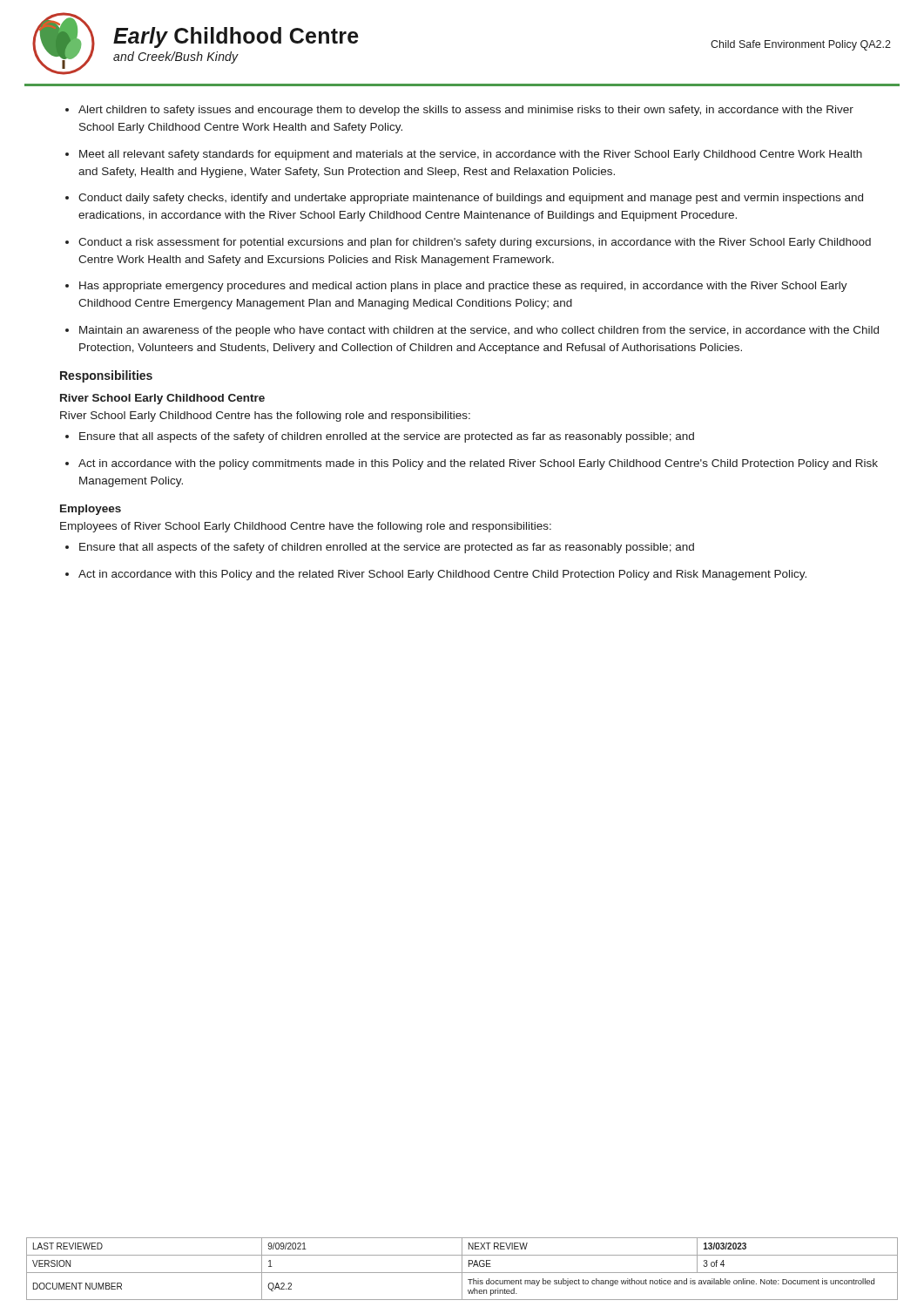Point to the block beginning "Alert children to"
The image size is (924, 1307).
click(x=466, y=118)
